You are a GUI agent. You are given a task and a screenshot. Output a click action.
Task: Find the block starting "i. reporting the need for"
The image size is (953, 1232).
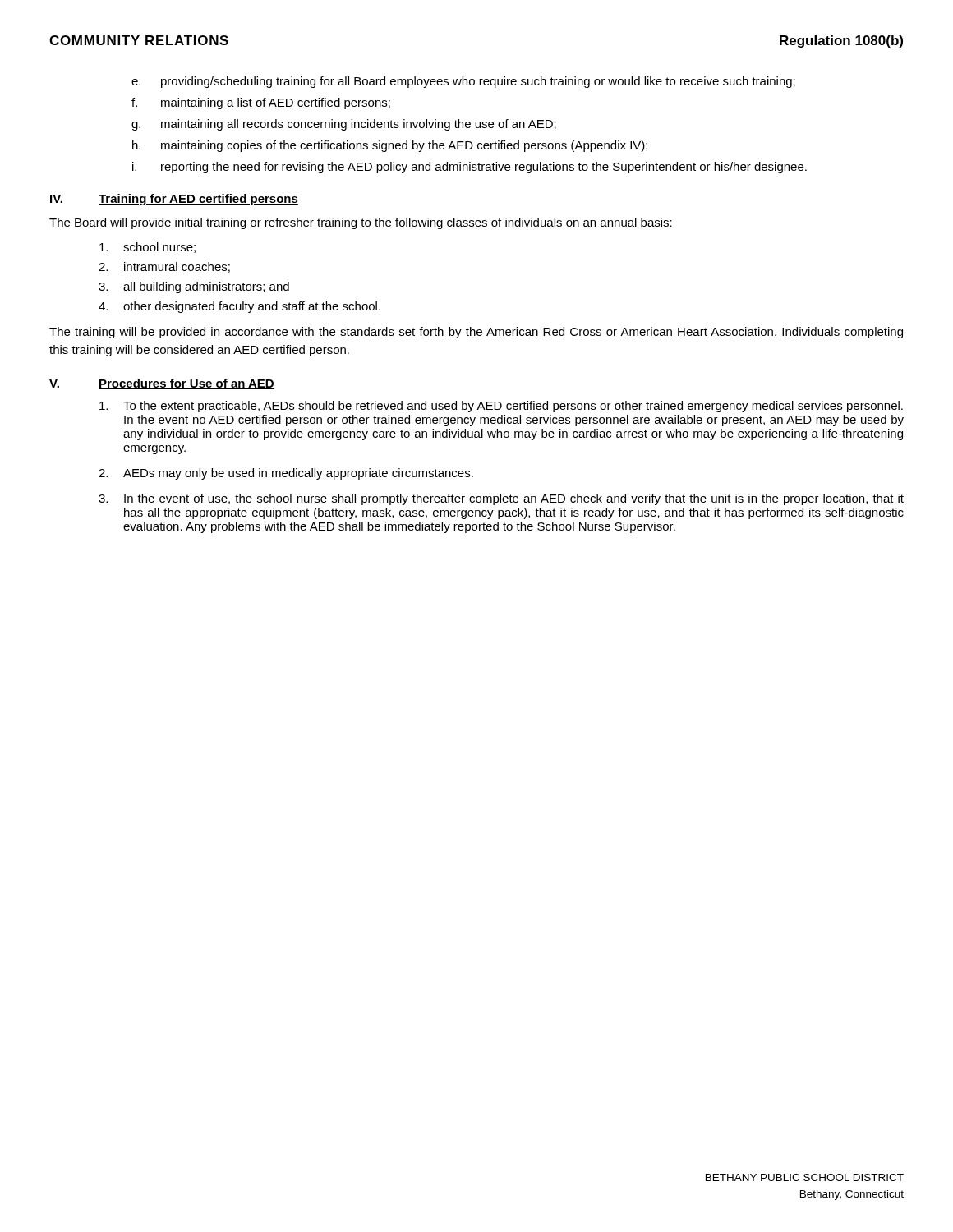518,166
